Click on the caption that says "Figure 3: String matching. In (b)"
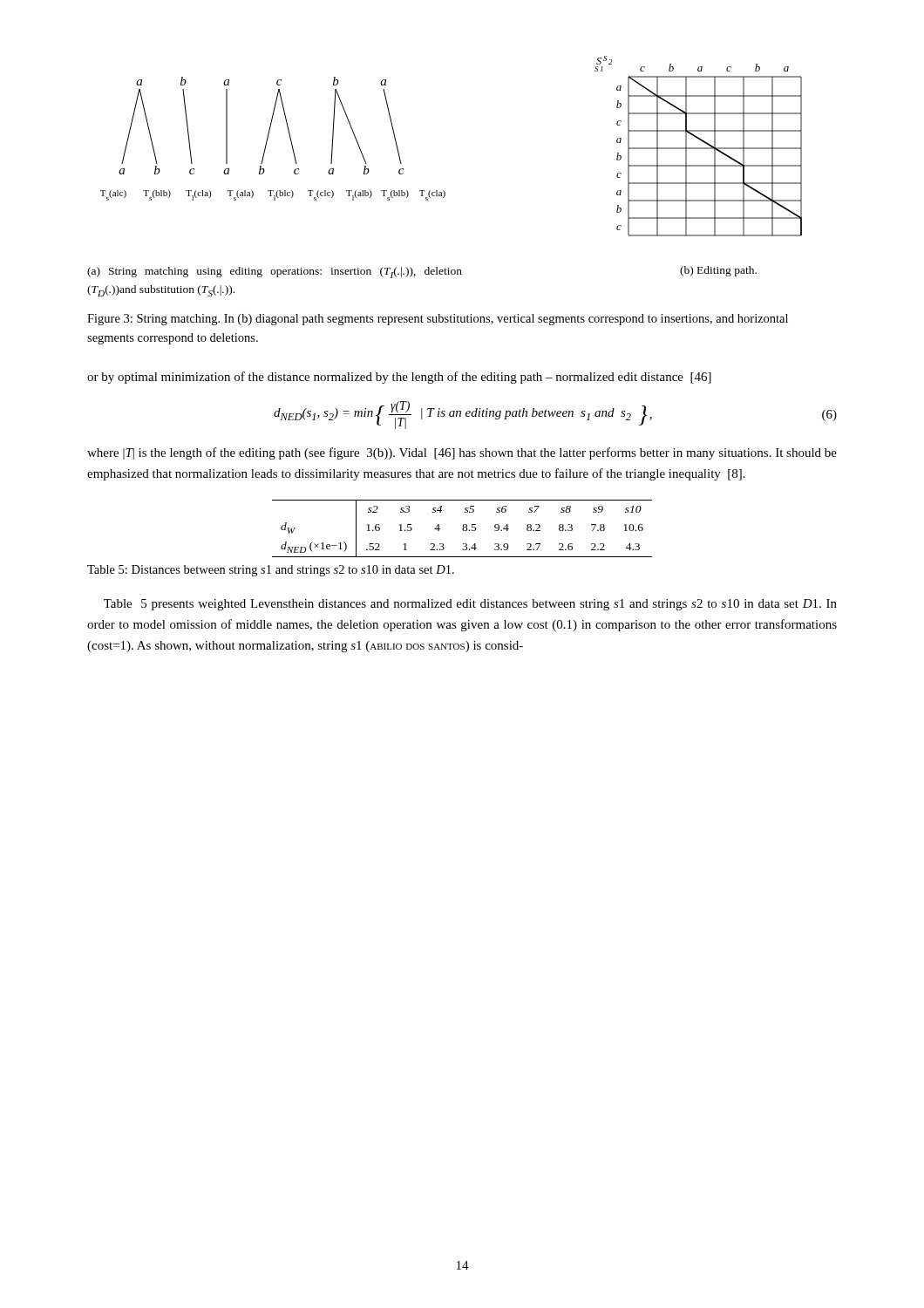924x1308 pixels. 438,328
